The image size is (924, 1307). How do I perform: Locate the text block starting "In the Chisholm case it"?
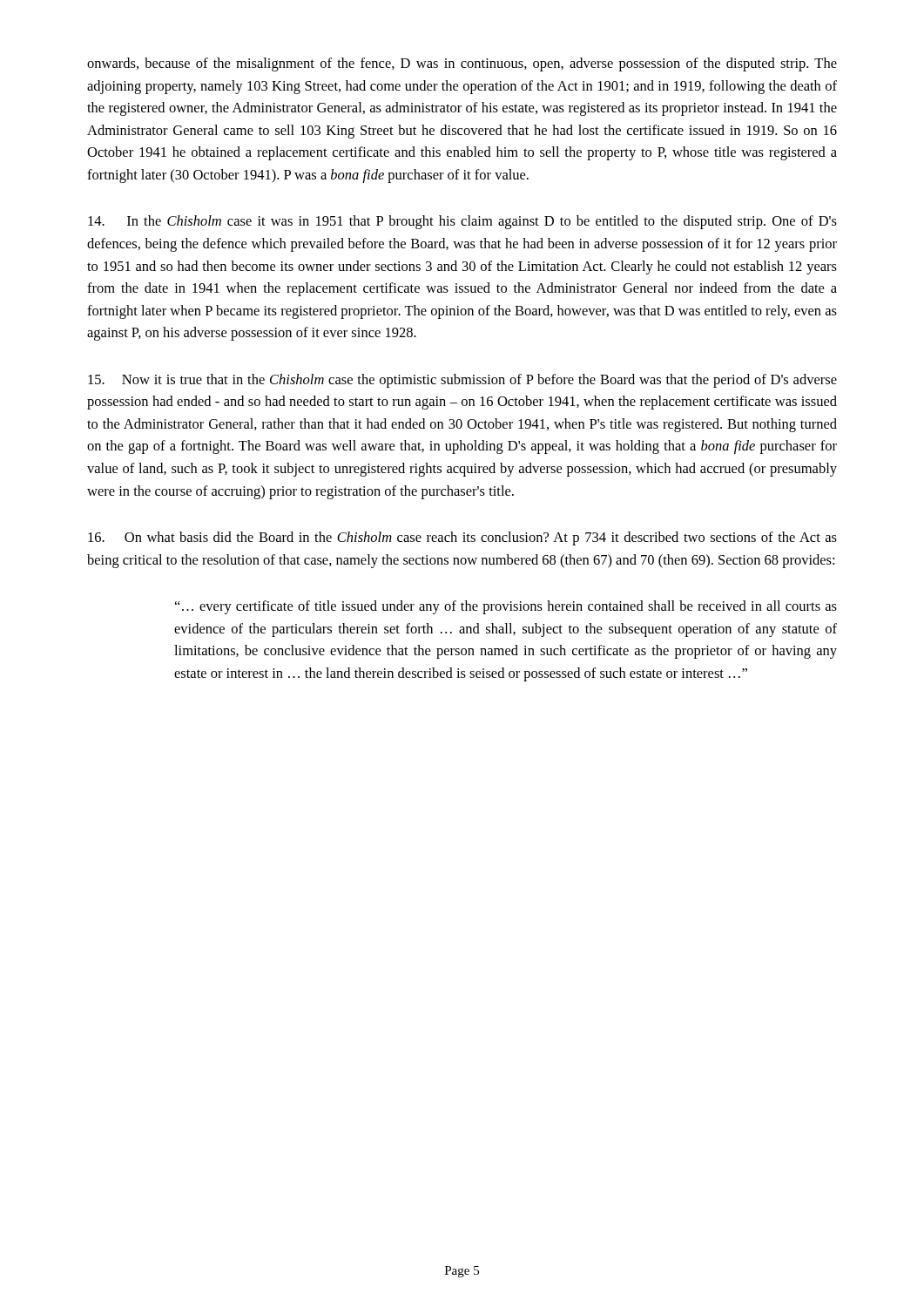coord(462,277)
